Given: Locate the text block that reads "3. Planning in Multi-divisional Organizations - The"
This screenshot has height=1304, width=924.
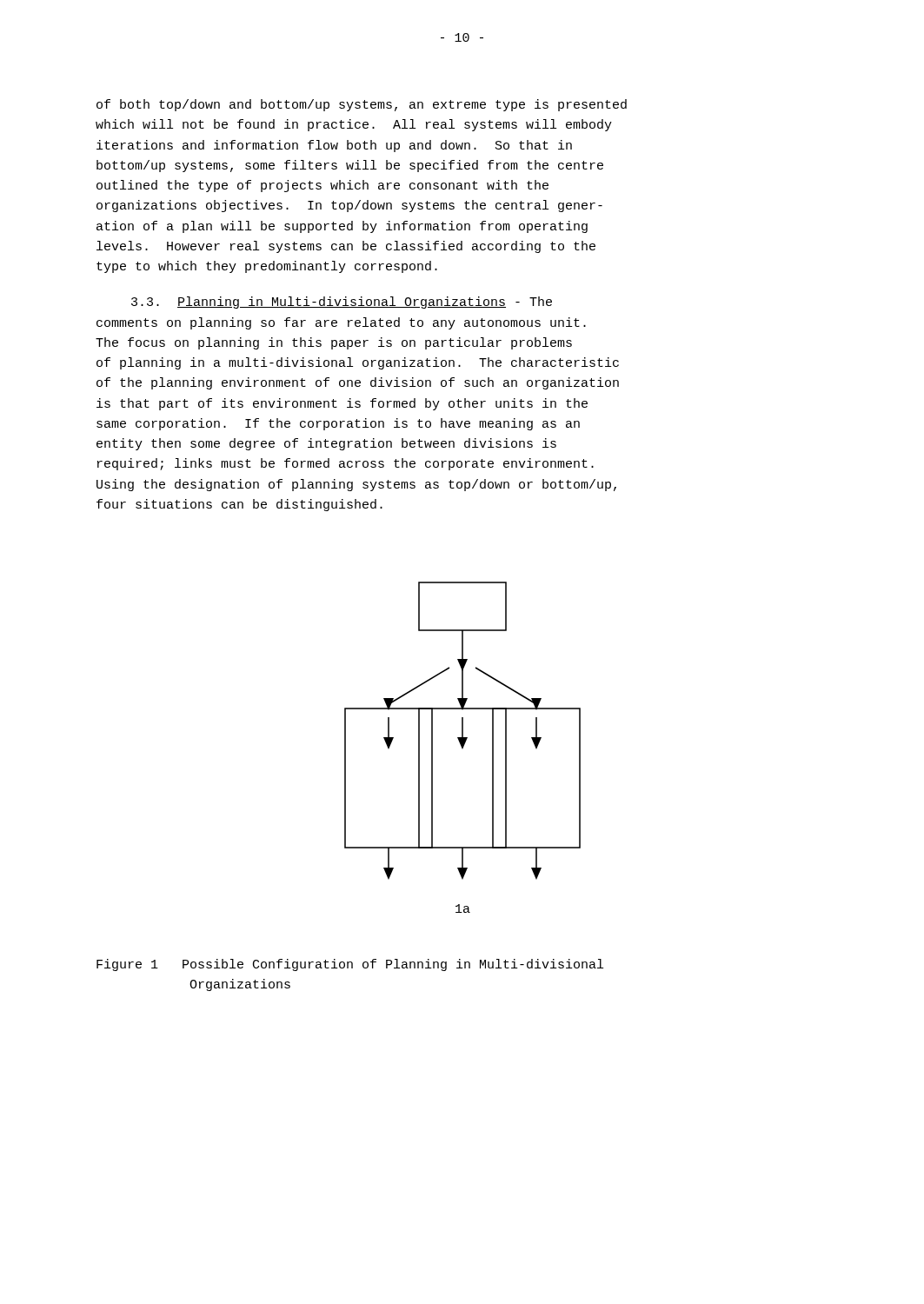Looking at the screenshot, I should (358, 403).
